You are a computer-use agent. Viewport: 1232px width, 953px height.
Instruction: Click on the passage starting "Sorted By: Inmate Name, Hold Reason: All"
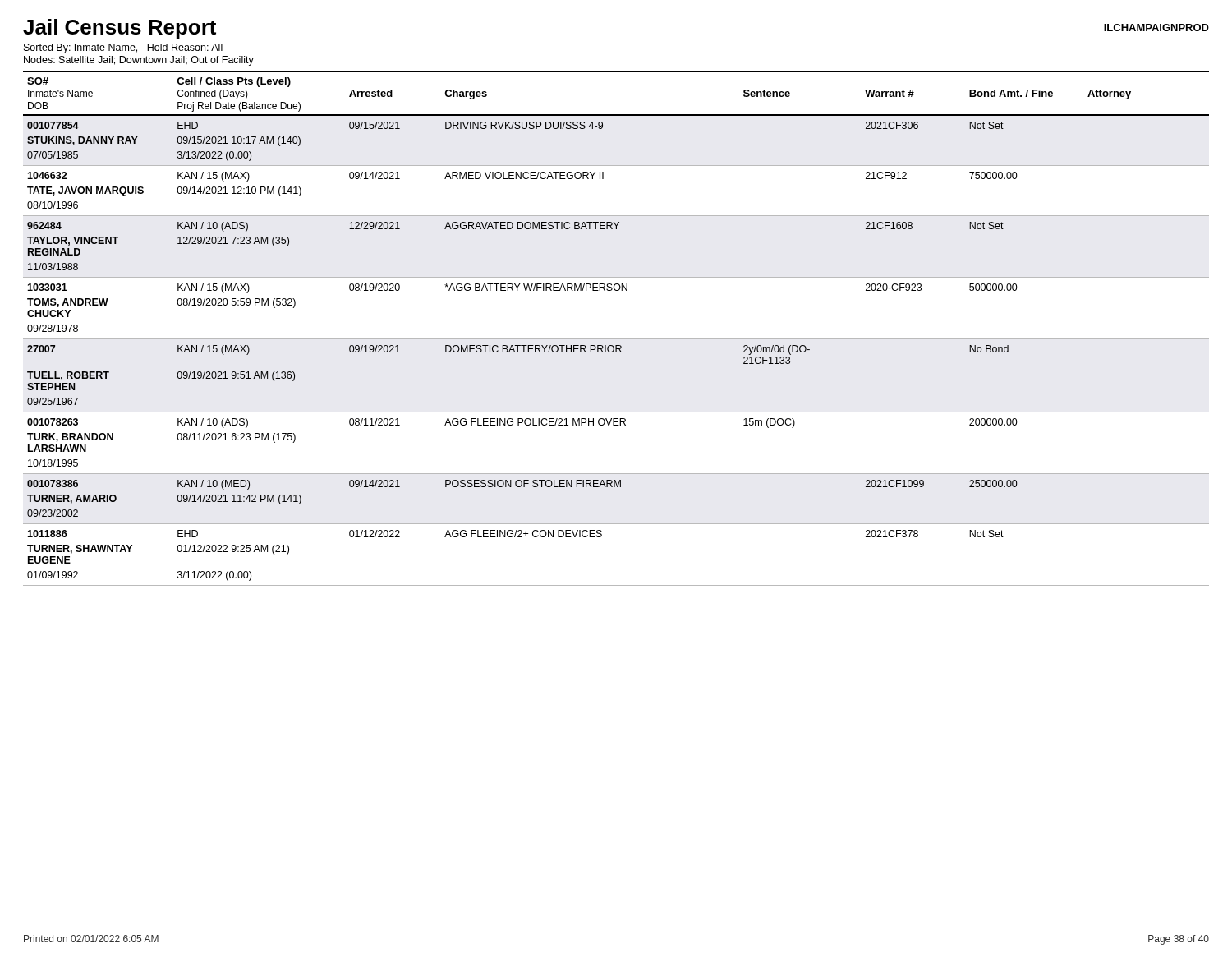coord(123,48)
